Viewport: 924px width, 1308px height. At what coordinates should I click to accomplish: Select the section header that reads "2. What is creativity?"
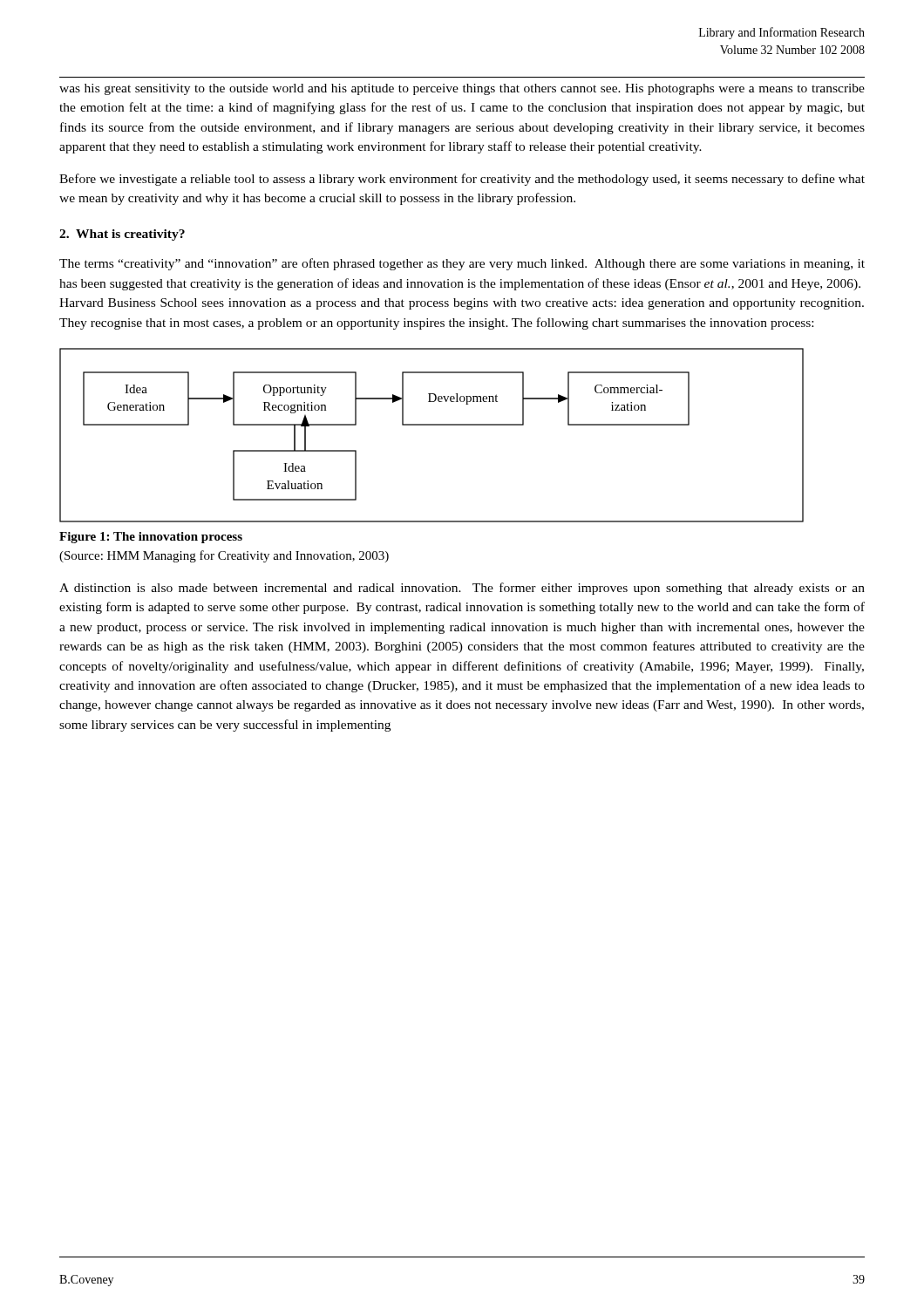click(x=122, y=233)
